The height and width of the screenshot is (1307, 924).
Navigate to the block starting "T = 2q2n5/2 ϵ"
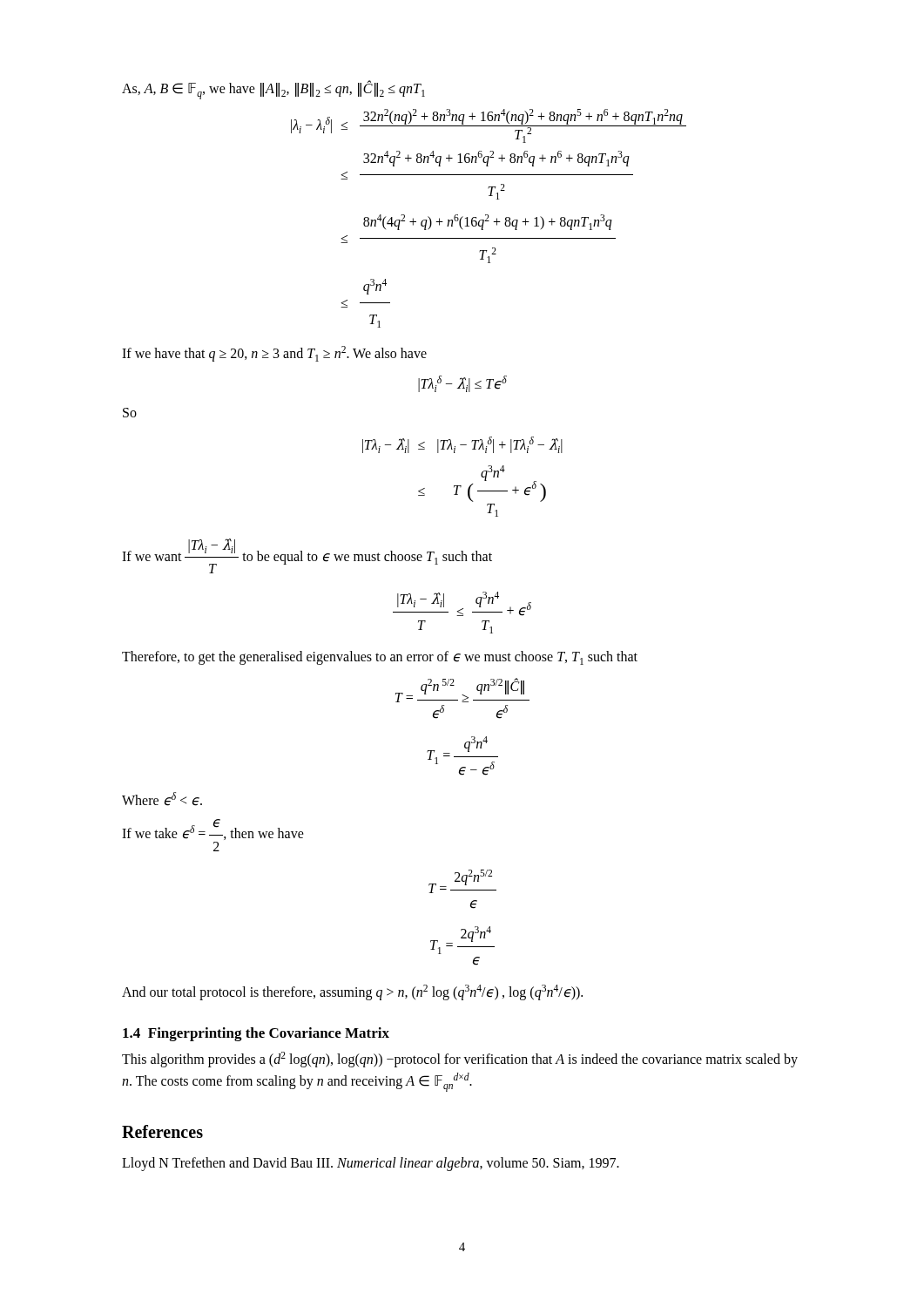(x=462, y=890)
